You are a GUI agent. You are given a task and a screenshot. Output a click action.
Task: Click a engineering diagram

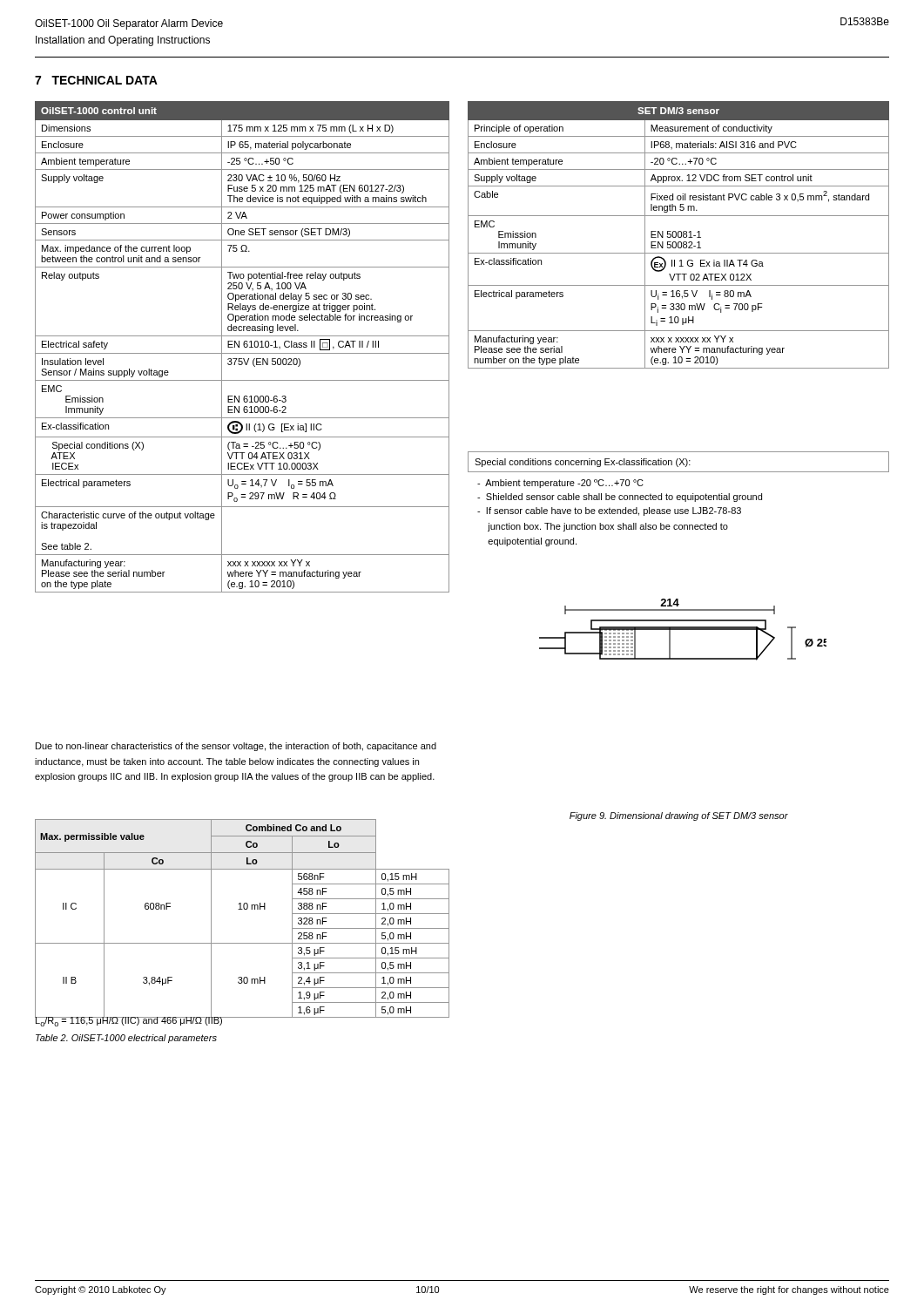coord(678,680)
